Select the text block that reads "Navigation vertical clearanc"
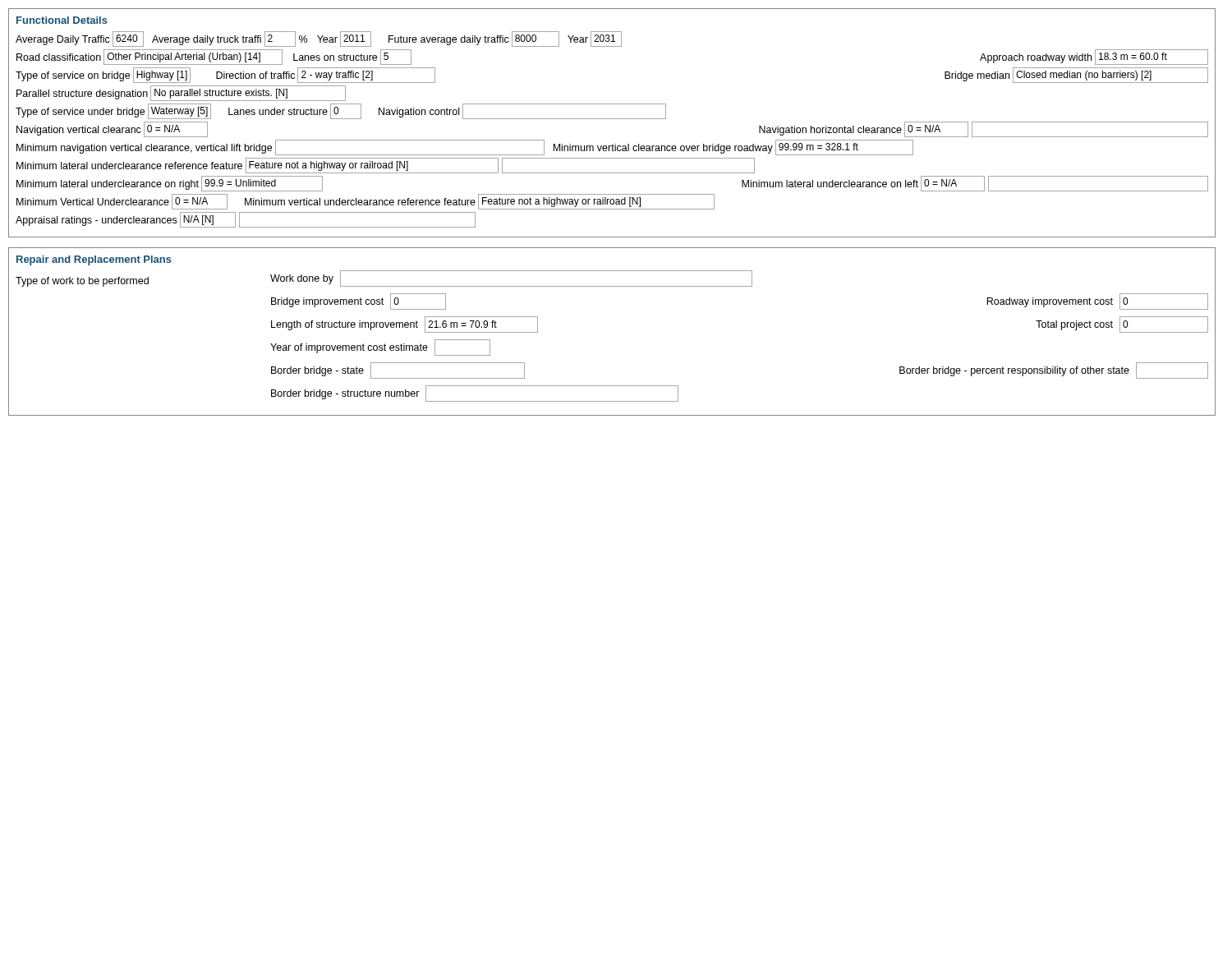Screen dimensions: 953x1232 point(612,129)
